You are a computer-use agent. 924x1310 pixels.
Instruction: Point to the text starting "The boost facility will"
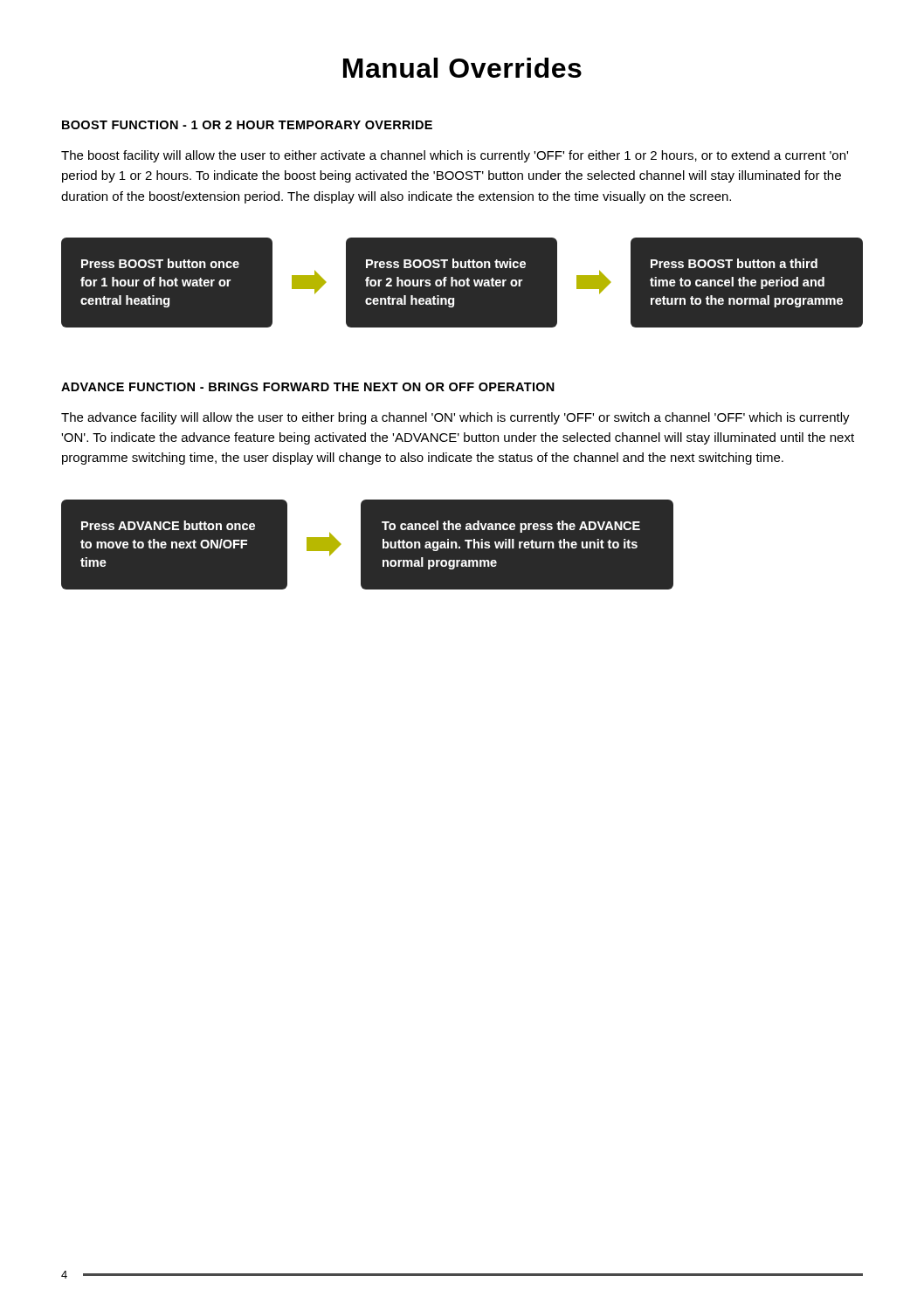tap(462, 175)
